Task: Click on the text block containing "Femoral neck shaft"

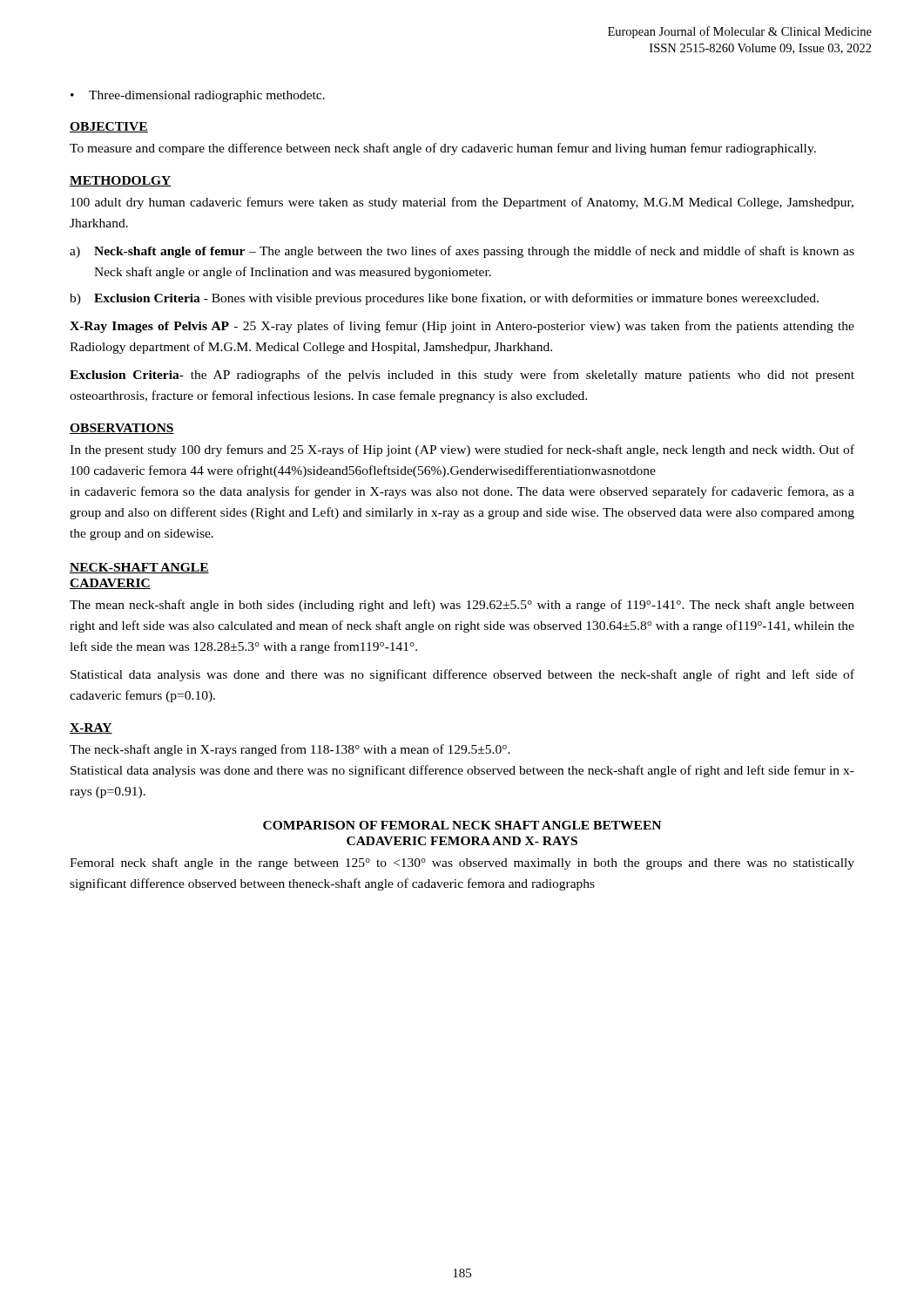Action: pos(462,873)
